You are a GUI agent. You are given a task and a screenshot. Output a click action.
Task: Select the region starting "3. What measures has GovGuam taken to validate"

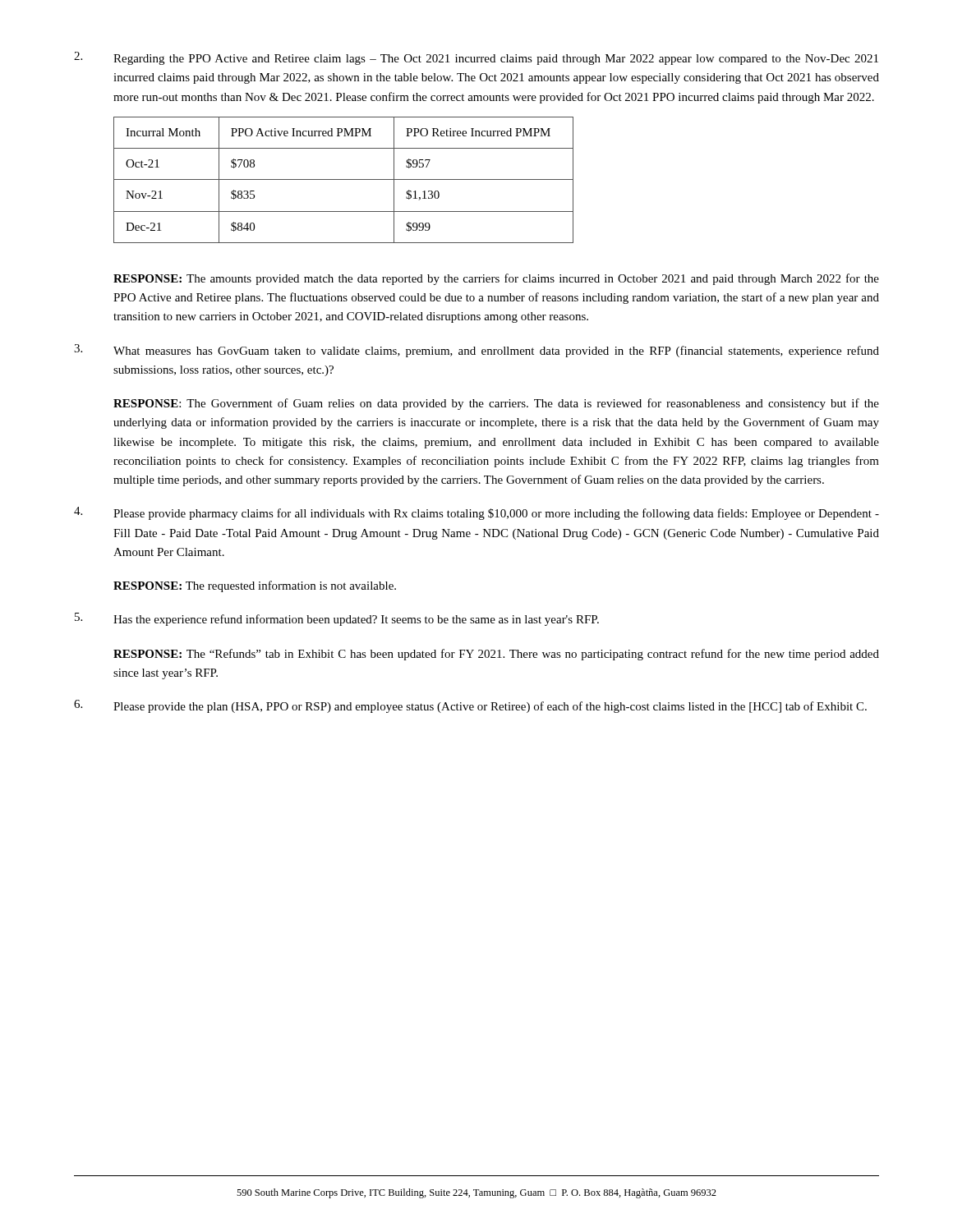point(476,360)
